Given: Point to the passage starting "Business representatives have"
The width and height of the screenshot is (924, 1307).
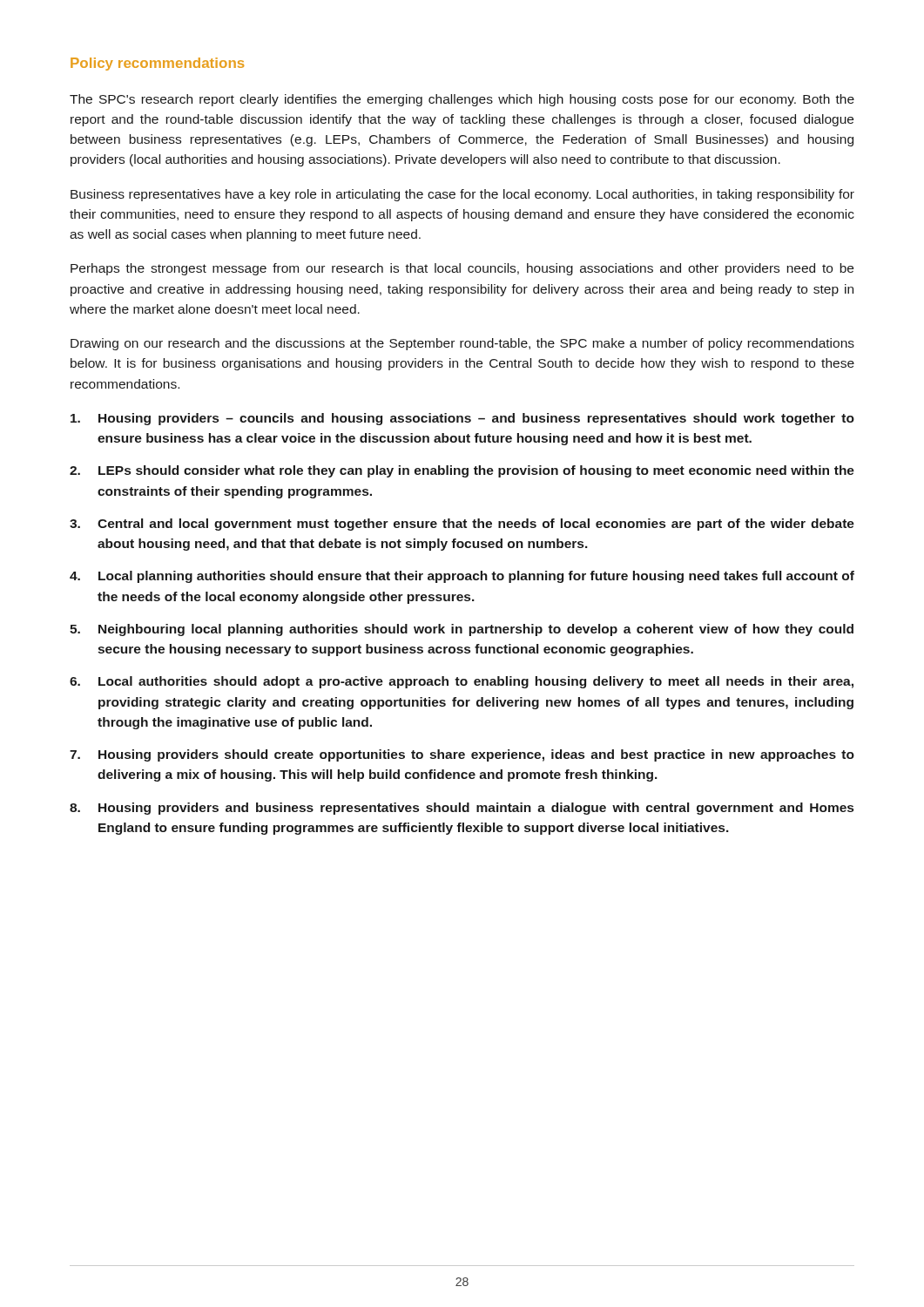Looking at the screenshot, I should click(x=462, y=214).
